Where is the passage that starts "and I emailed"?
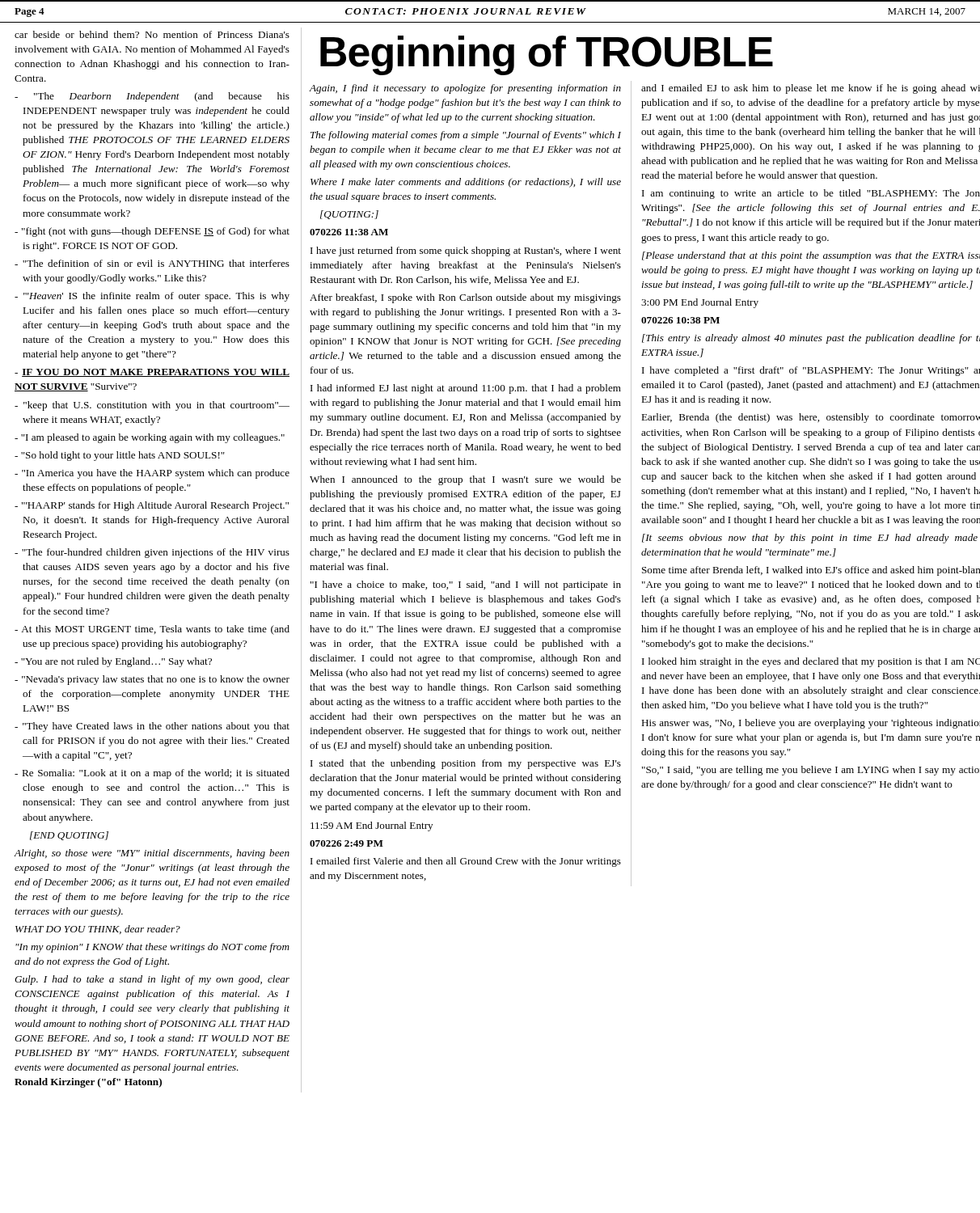 (811, 195)
